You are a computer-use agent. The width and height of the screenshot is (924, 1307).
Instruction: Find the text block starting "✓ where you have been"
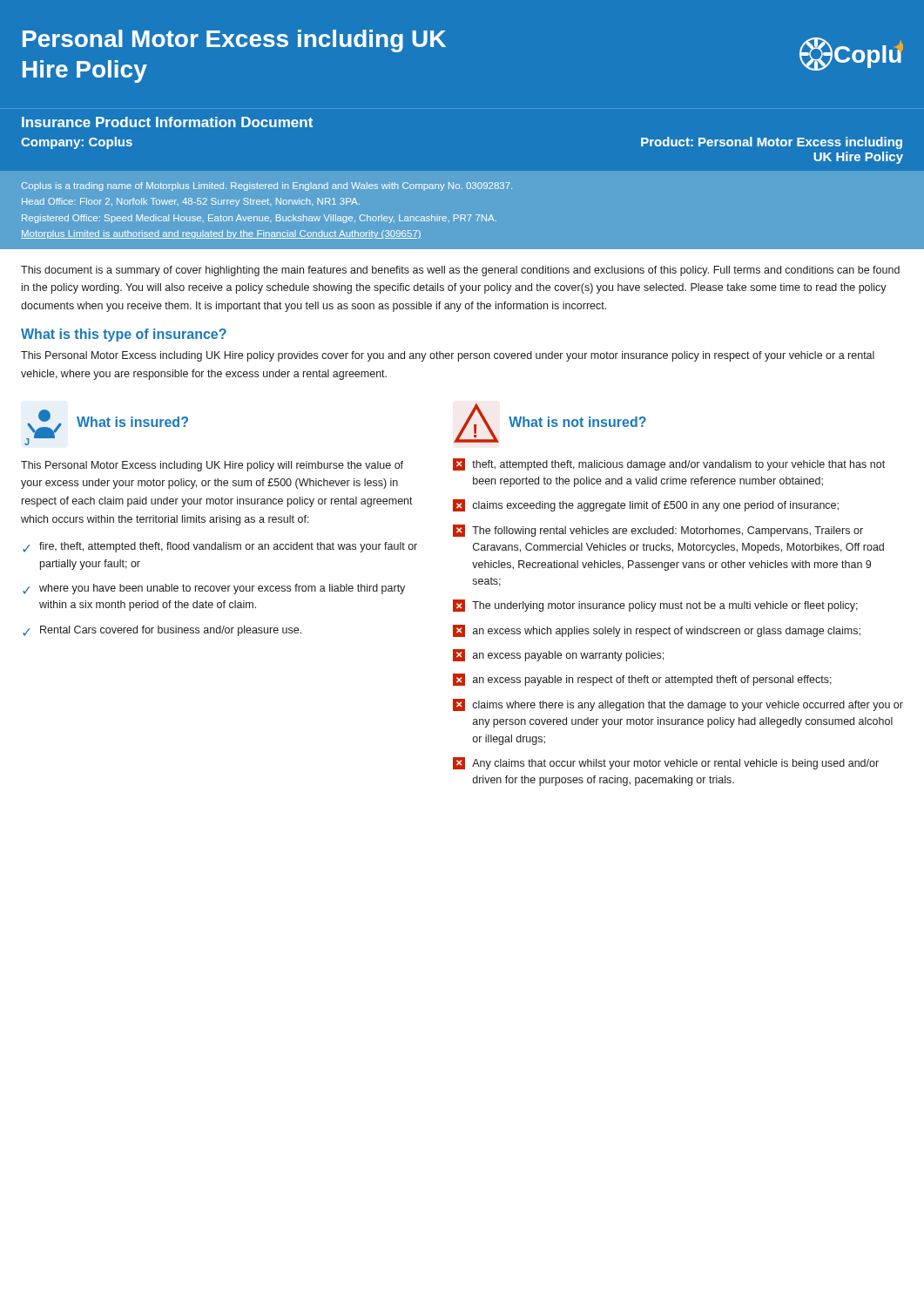pos(224,597)
